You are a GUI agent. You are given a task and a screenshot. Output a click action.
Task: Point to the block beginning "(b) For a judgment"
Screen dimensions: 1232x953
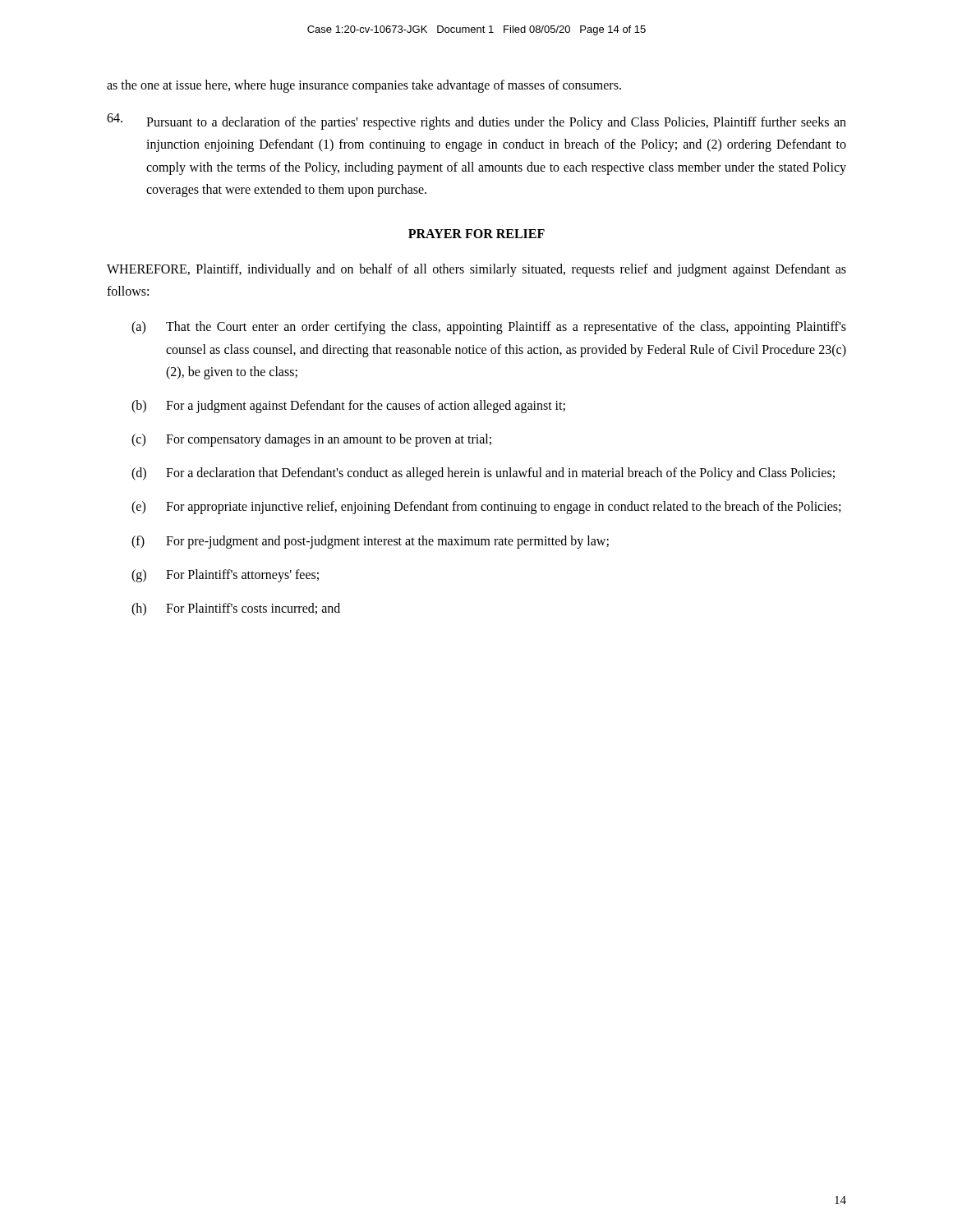point(489,405)
